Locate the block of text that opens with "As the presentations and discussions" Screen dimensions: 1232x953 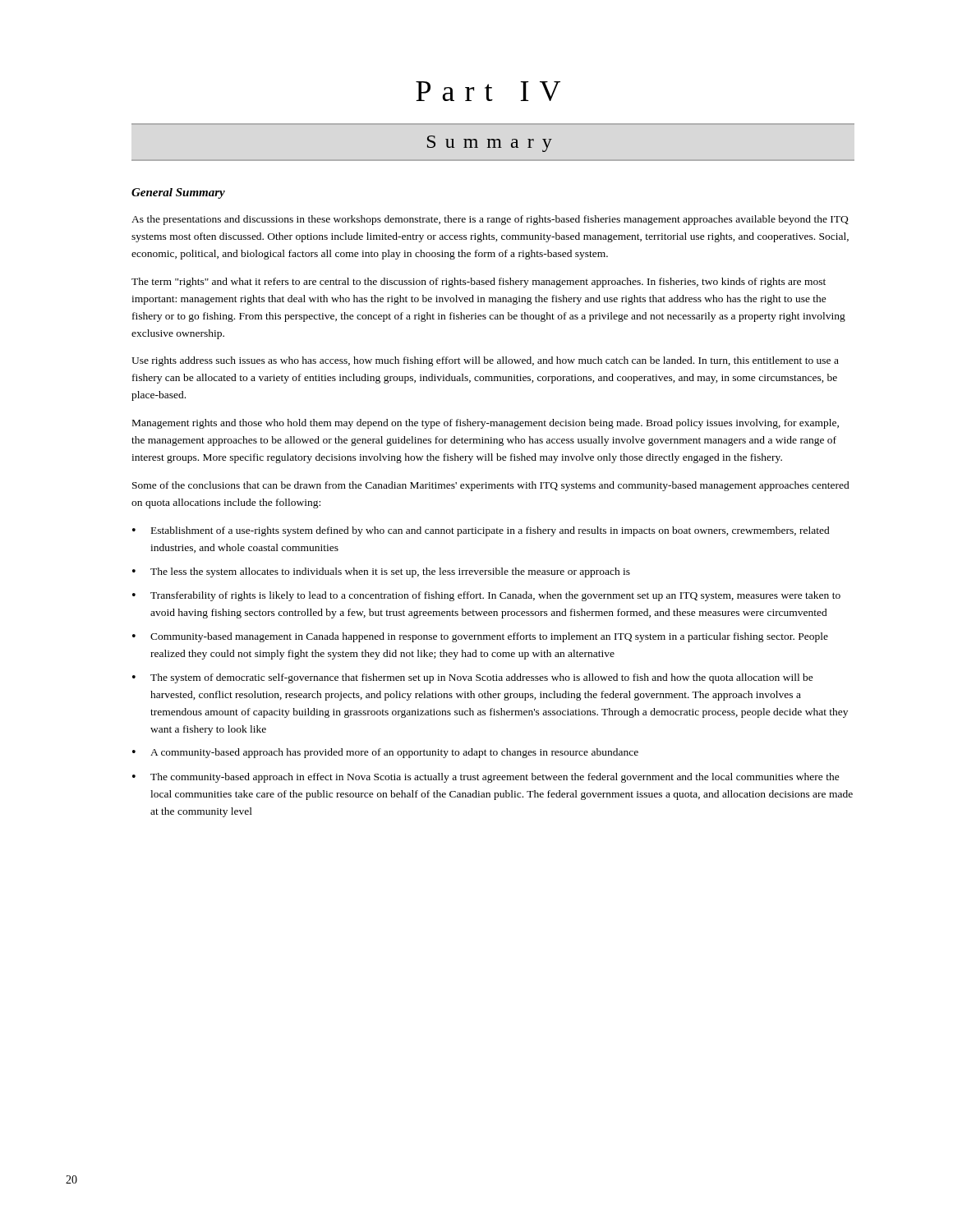pyautogui.click(x=490, y=236)
